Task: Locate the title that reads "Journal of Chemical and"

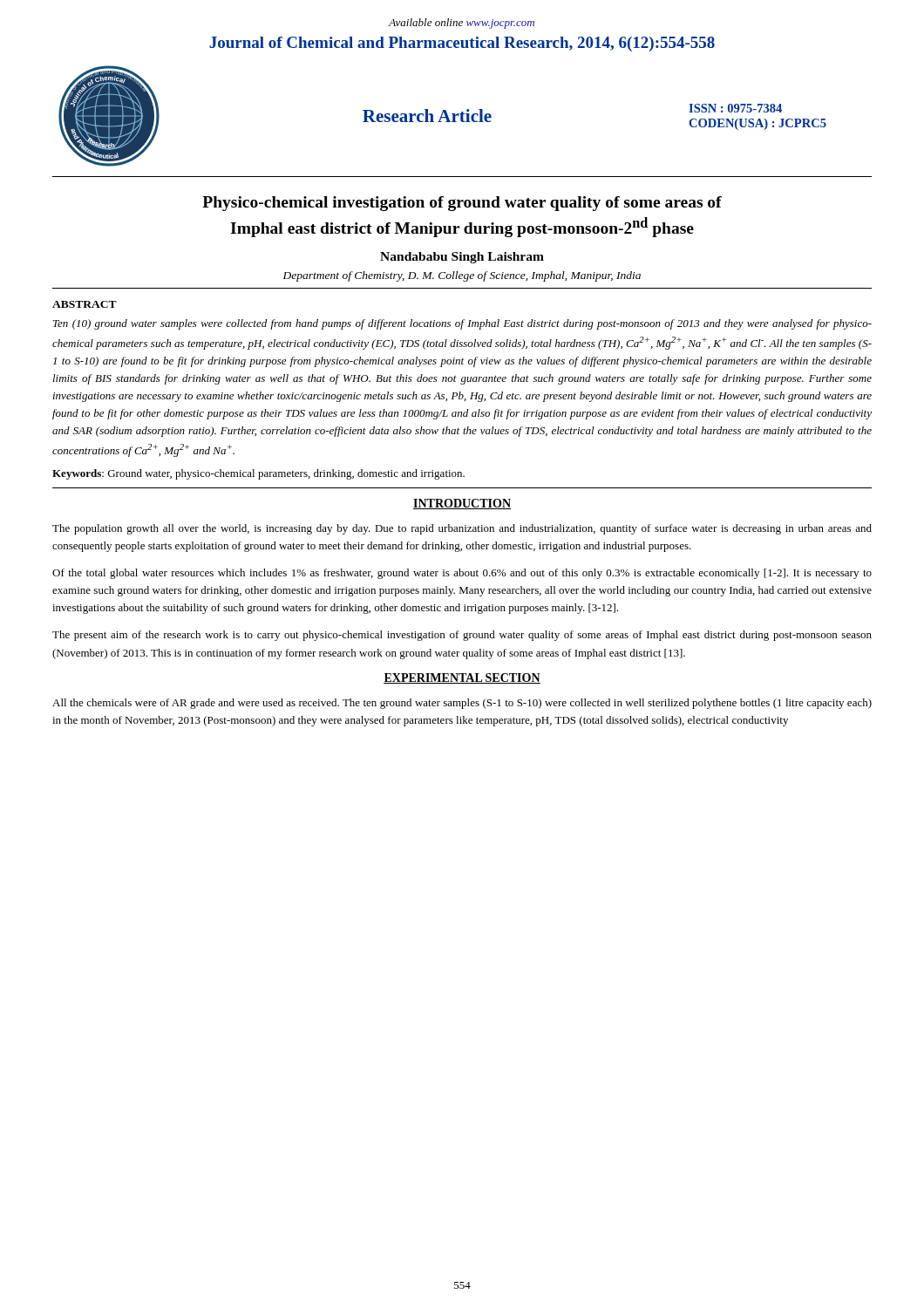Action: [x=462, y=42]
